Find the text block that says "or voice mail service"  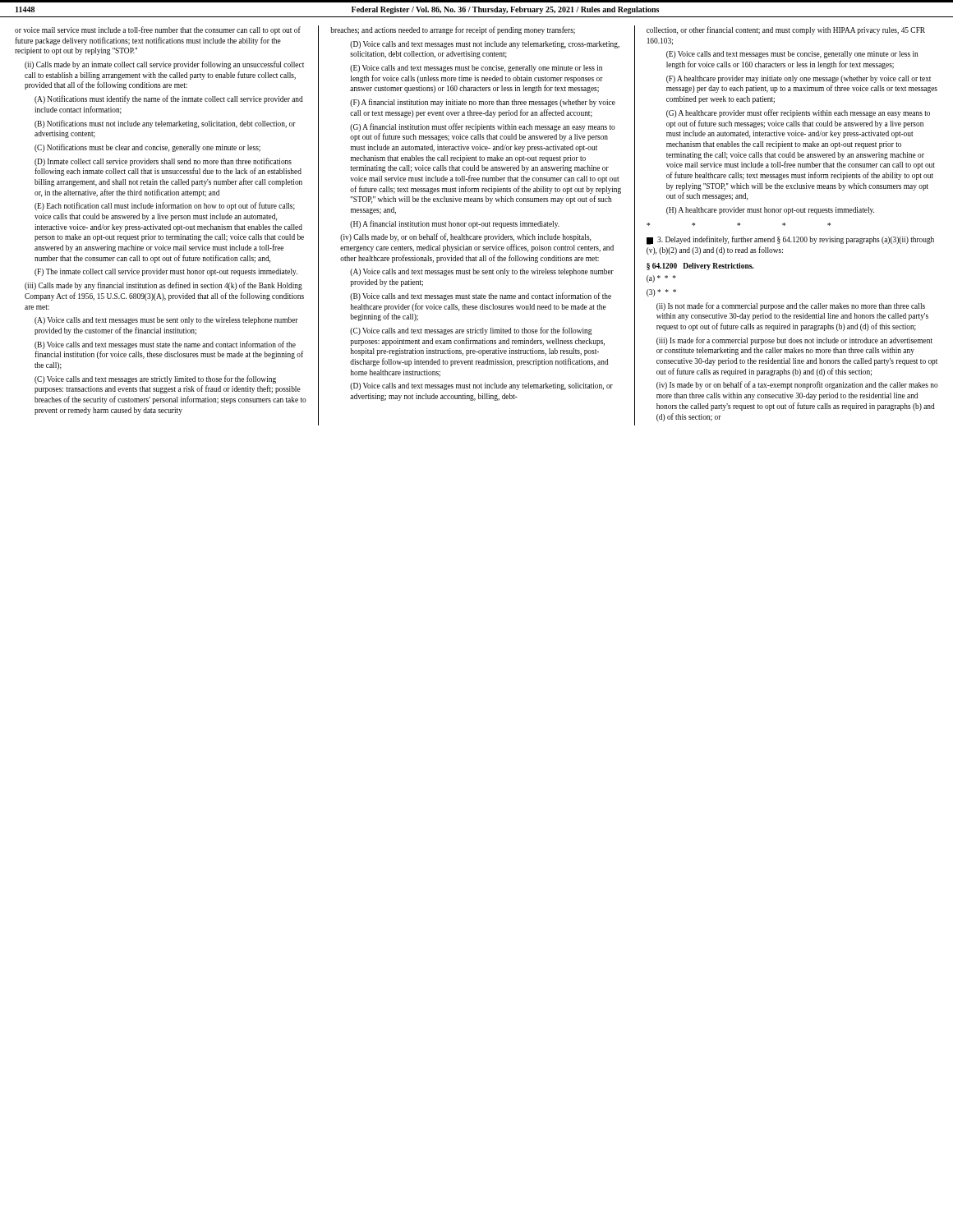tap(161, 221)
